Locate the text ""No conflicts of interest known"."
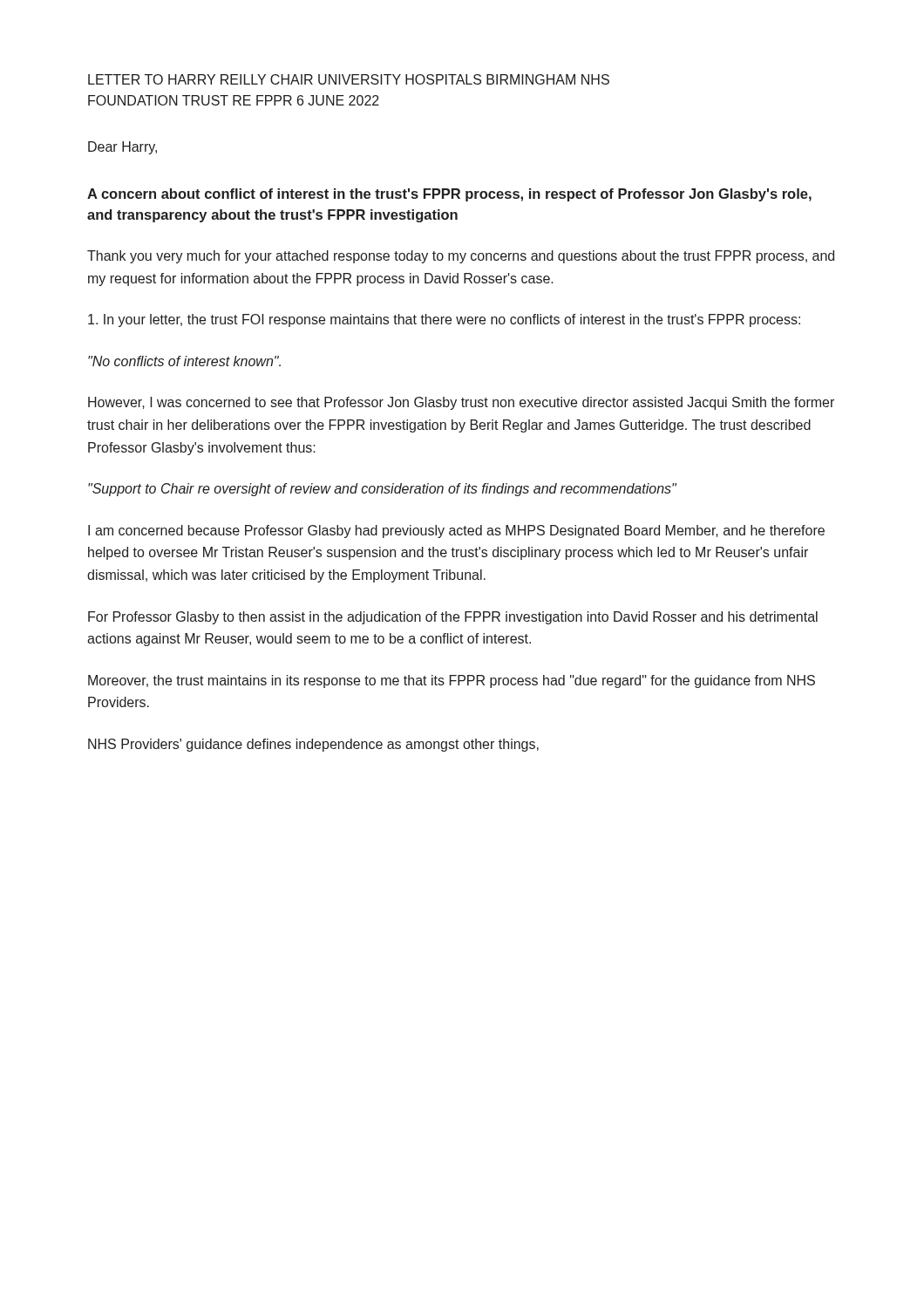 coord(185,361)
